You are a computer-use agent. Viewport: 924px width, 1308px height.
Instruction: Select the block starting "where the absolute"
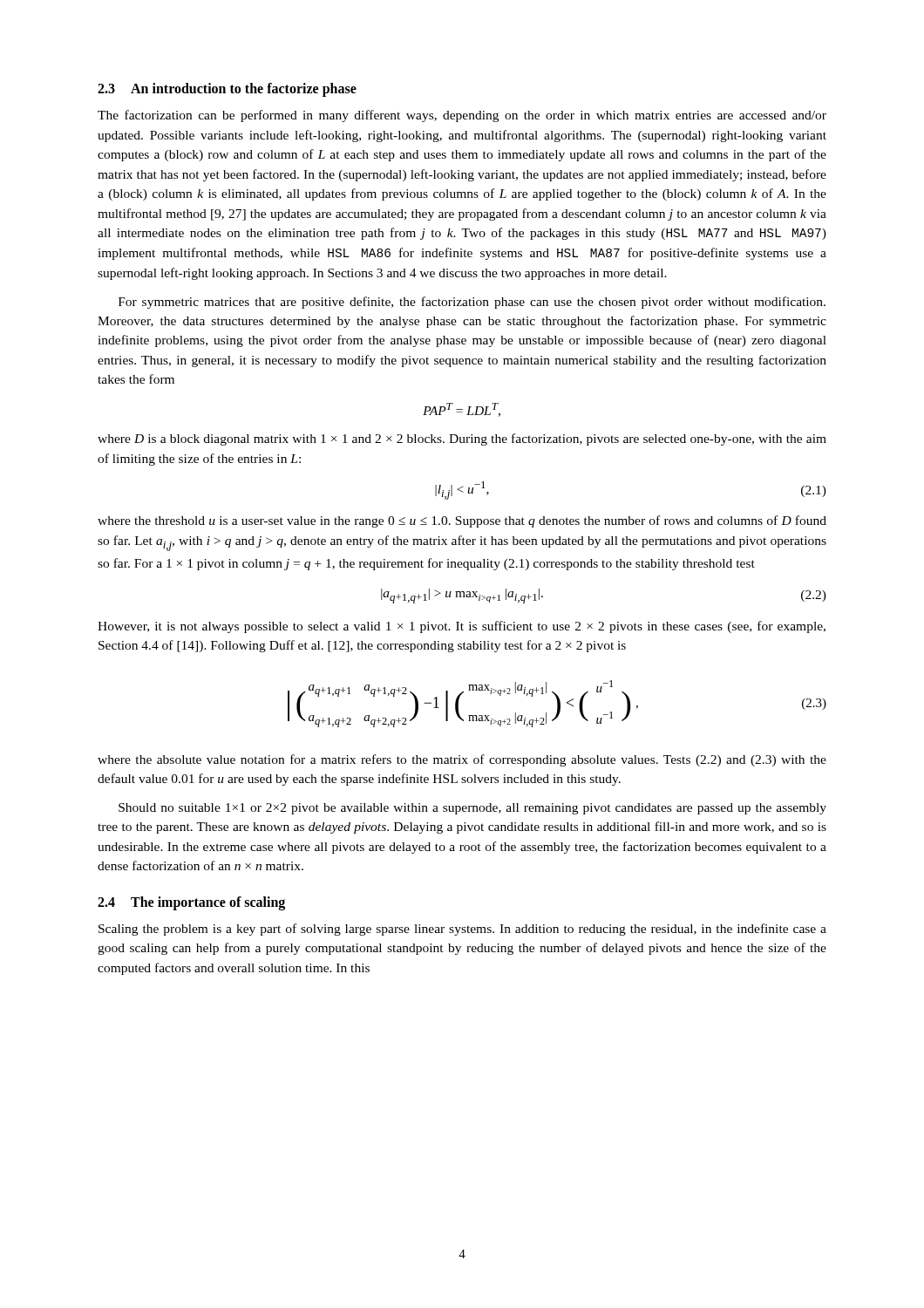pos(462,769)
